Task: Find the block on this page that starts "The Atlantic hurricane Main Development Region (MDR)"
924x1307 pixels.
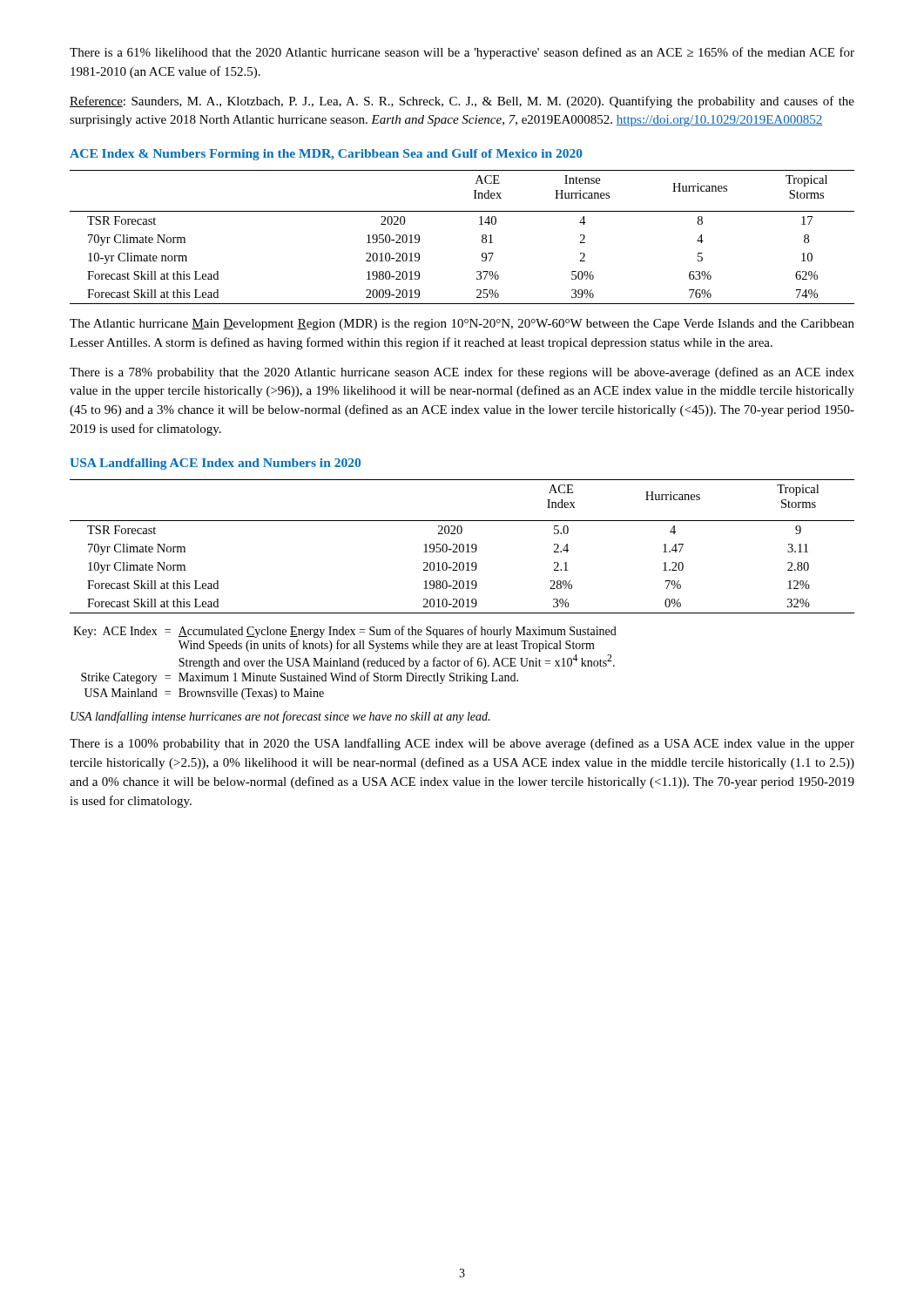Action: click(x=462, y=334)
